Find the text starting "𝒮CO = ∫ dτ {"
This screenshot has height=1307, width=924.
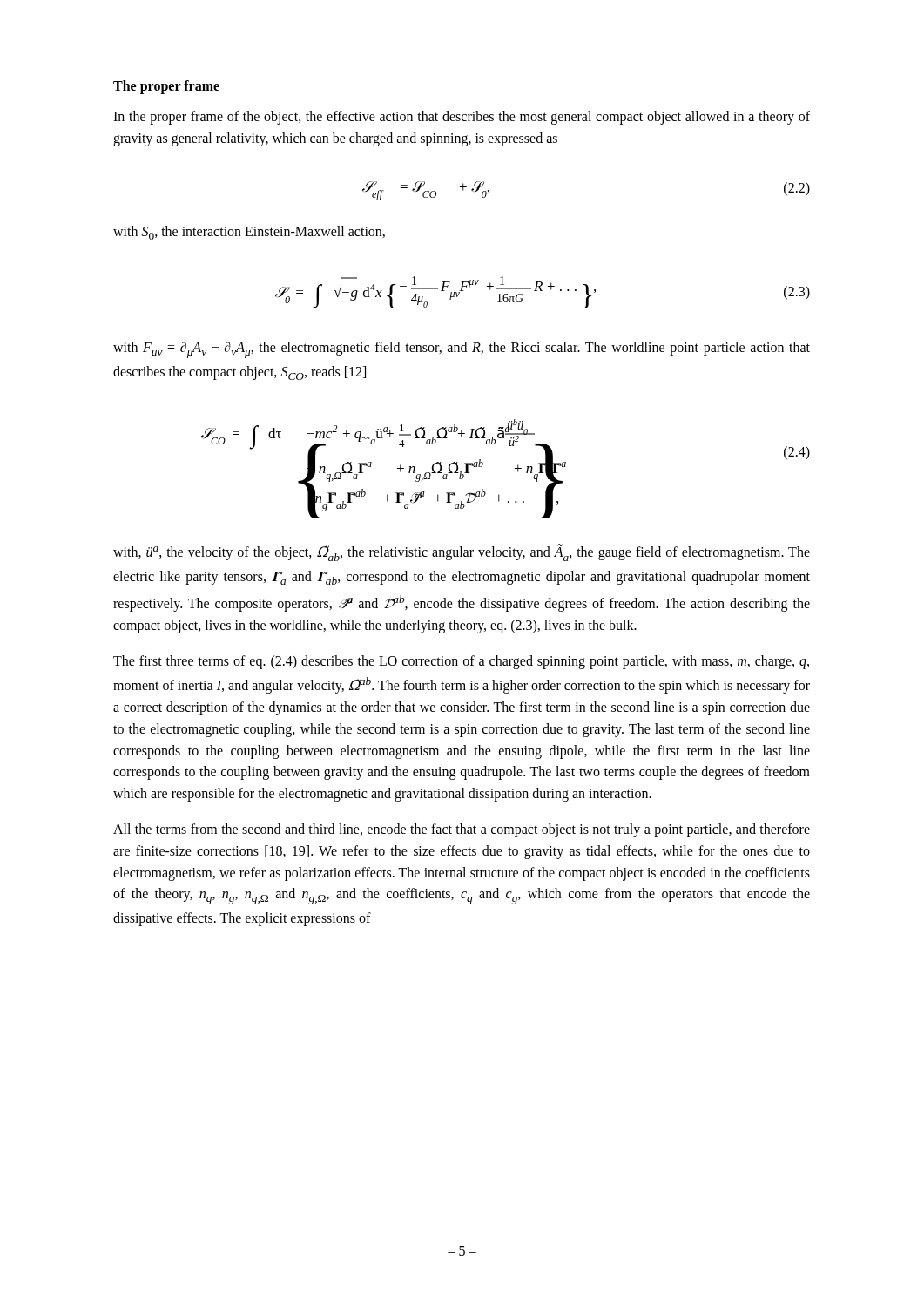[505, 464]
